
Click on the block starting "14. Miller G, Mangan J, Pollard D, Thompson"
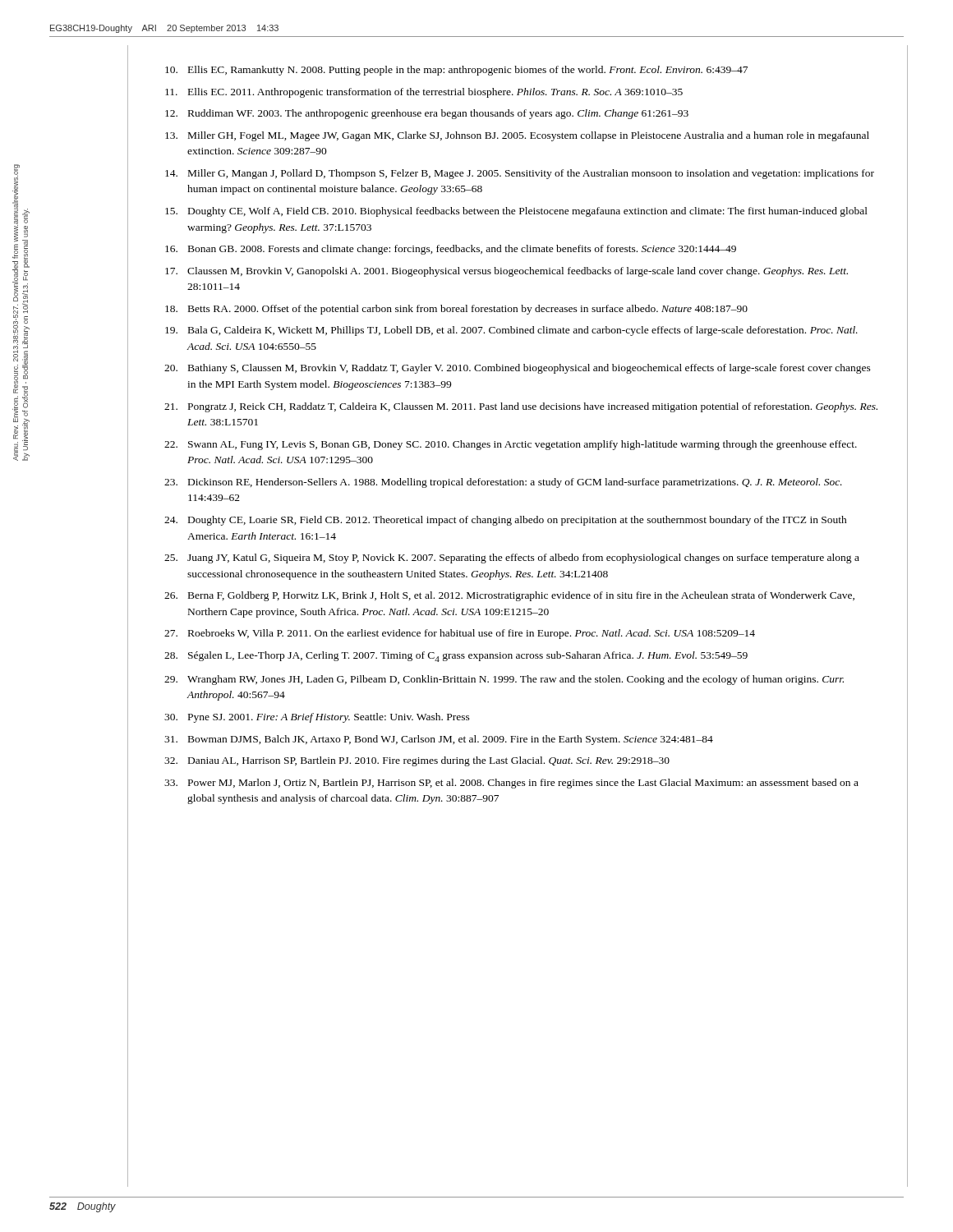click(x=522, y=181)
